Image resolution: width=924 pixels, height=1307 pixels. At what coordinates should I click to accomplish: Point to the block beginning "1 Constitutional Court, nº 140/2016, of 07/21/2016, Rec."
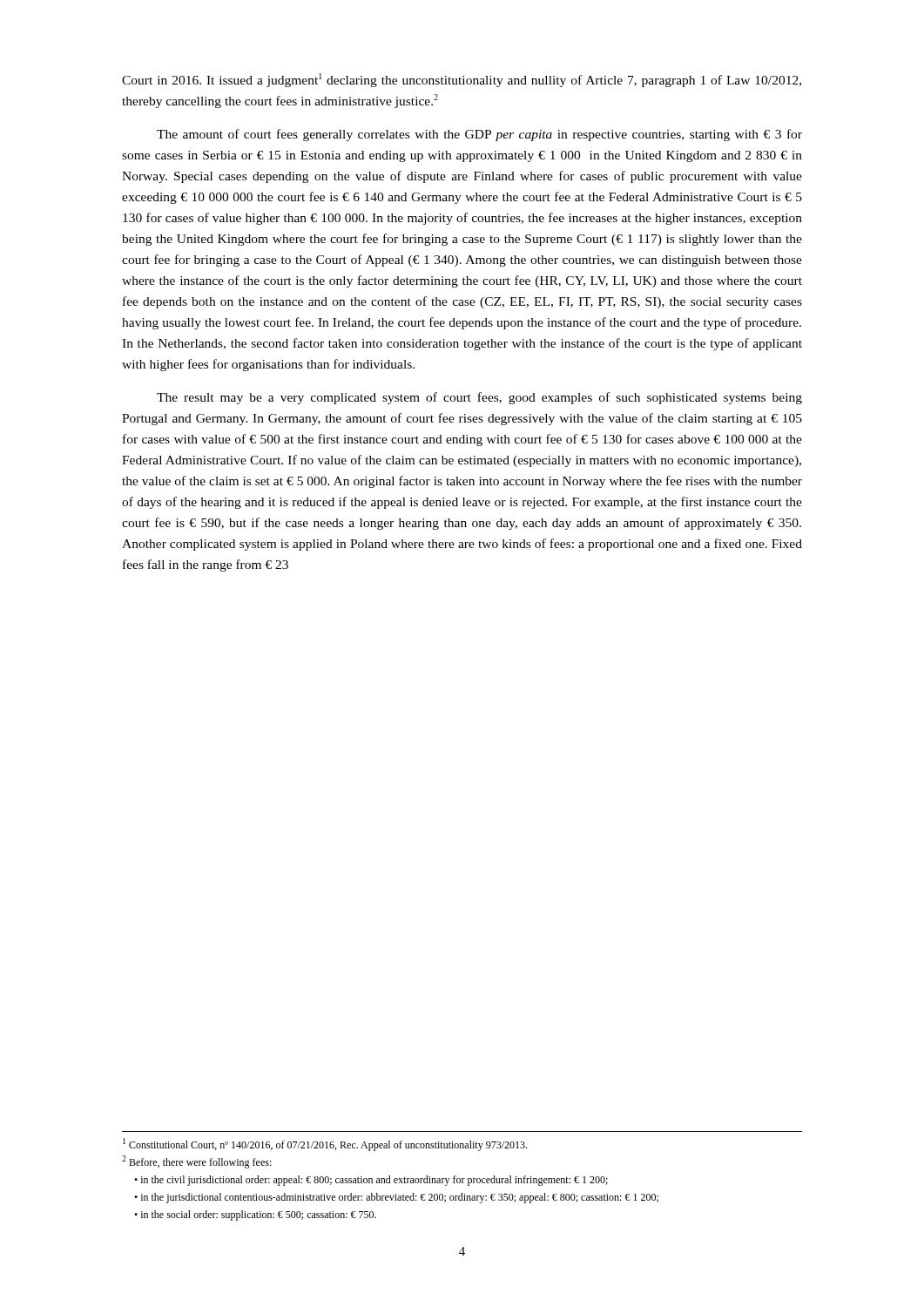coord(462,1179)
